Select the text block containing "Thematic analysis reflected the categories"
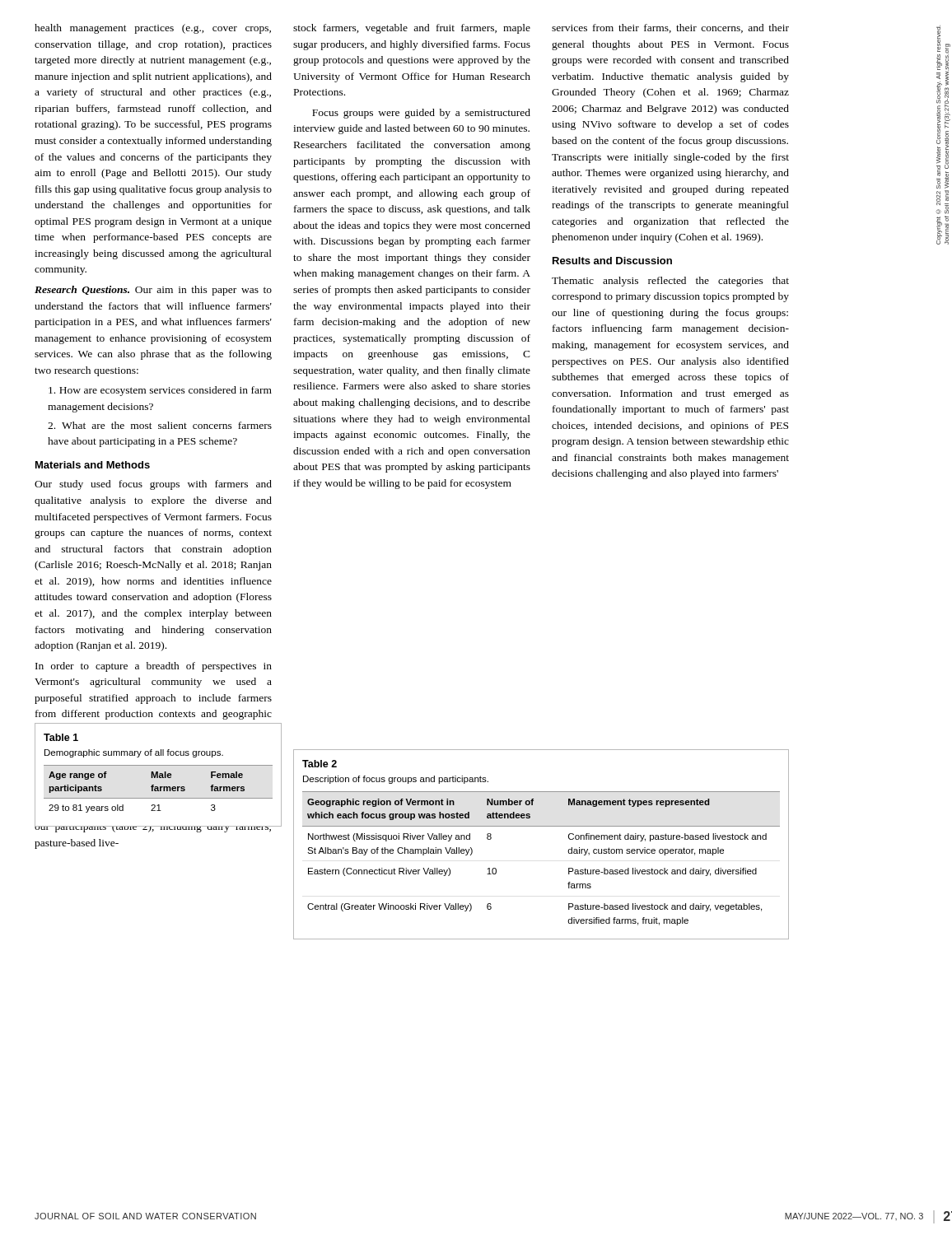The height and width of the screenshot is (1235, 952). [670, 377]
